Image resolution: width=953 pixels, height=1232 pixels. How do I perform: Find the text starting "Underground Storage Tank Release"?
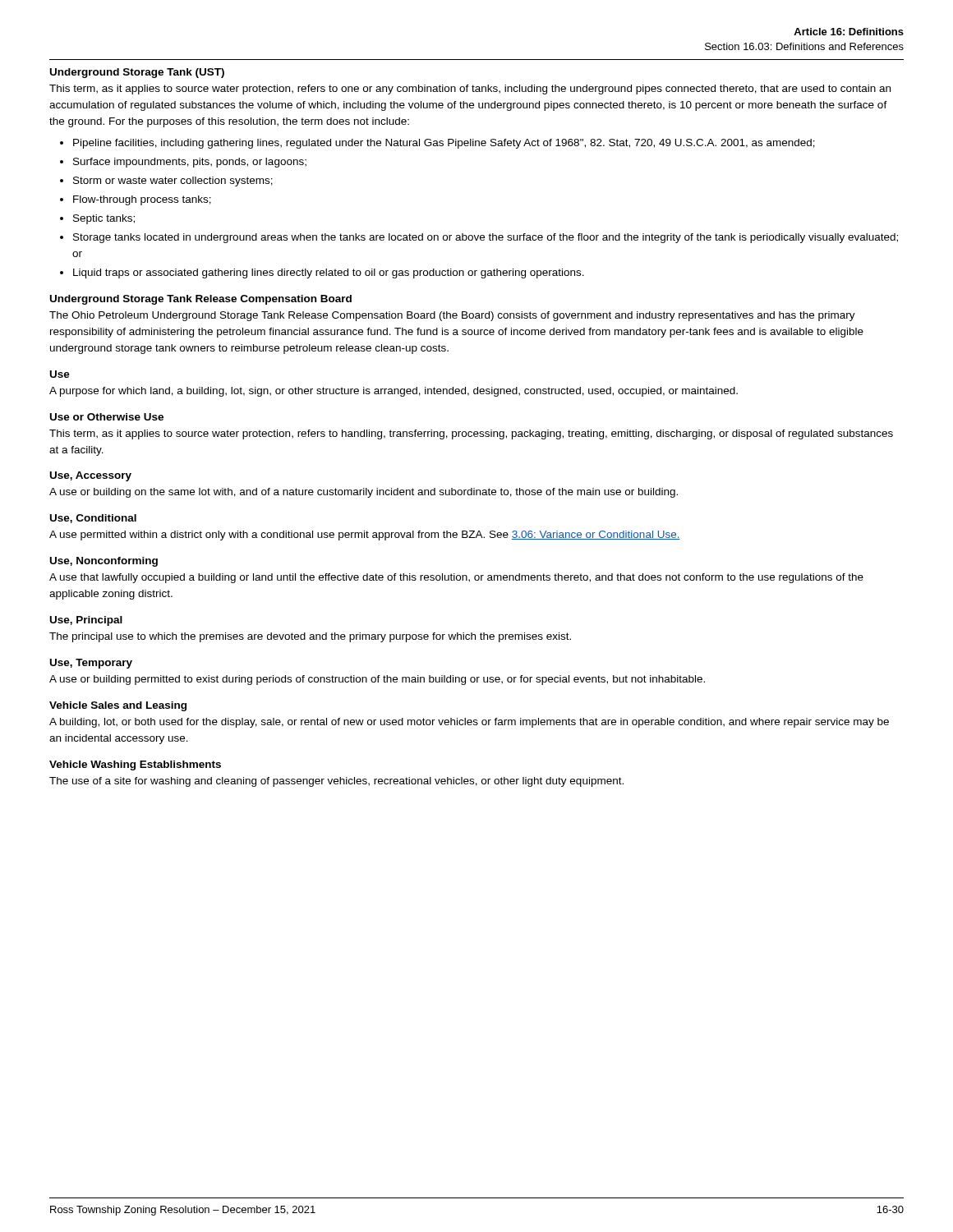(201, 298)
